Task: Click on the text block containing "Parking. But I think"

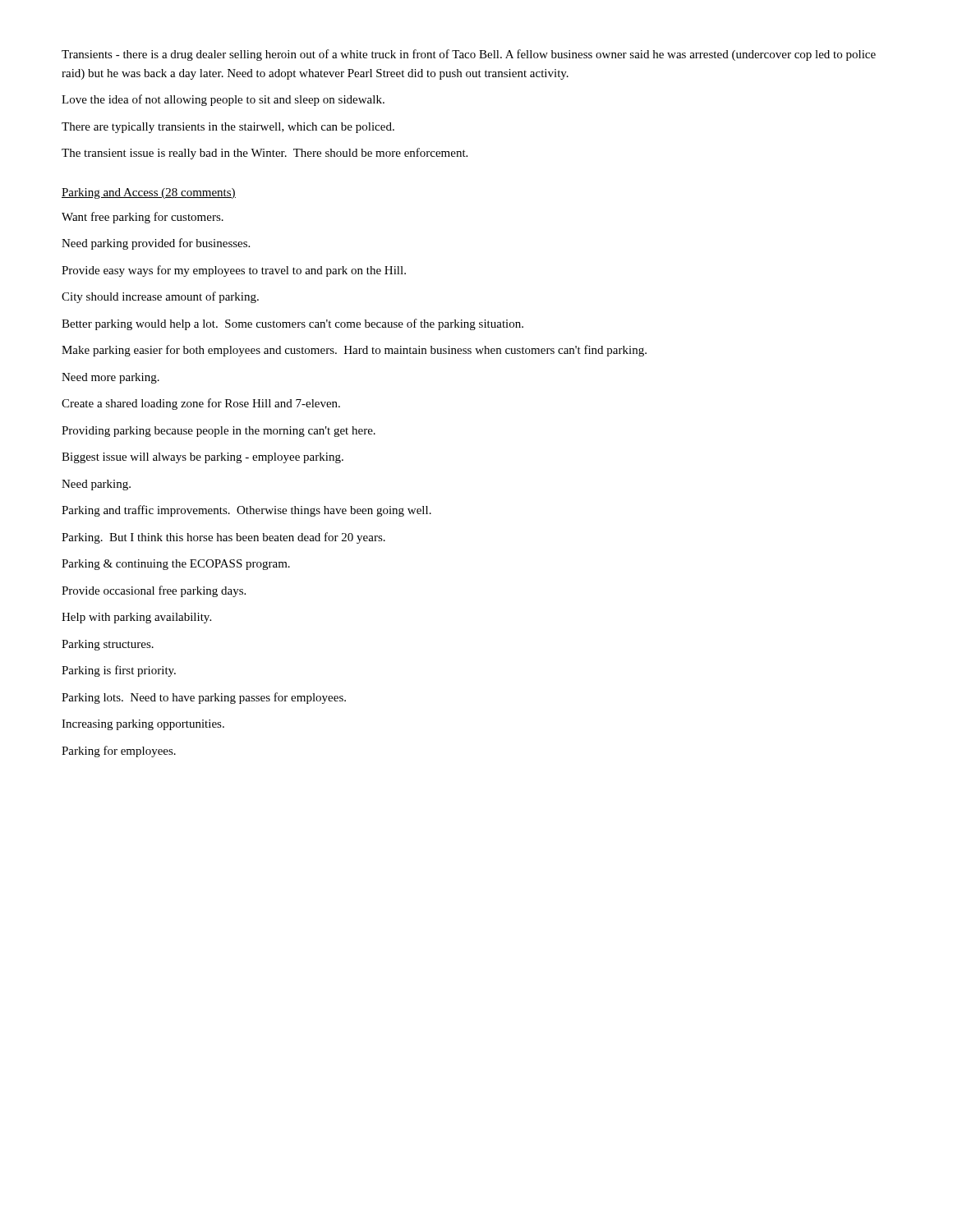Action: [224, 537]
